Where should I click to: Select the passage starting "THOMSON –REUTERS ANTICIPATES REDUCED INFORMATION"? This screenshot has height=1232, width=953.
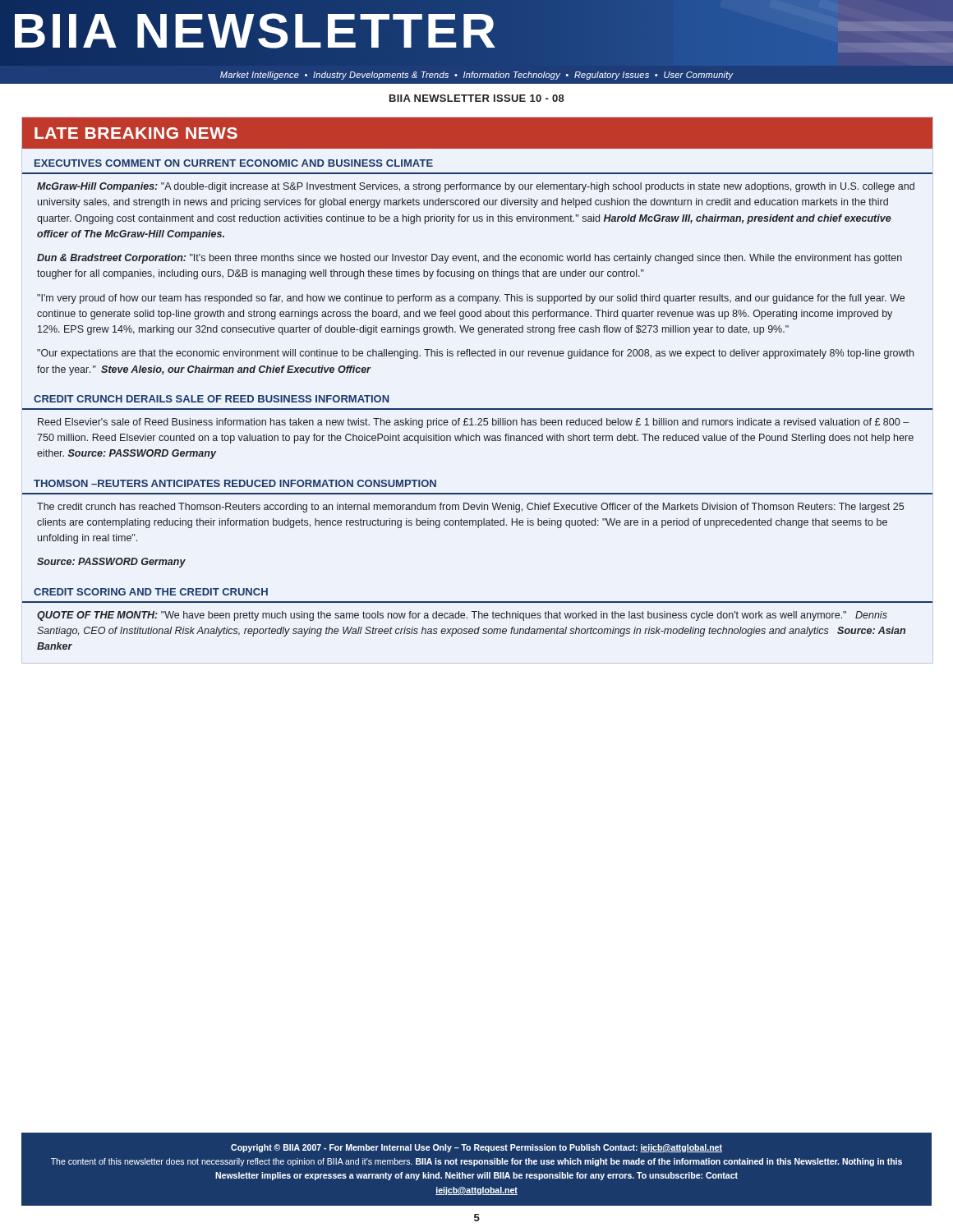point(235,483)
